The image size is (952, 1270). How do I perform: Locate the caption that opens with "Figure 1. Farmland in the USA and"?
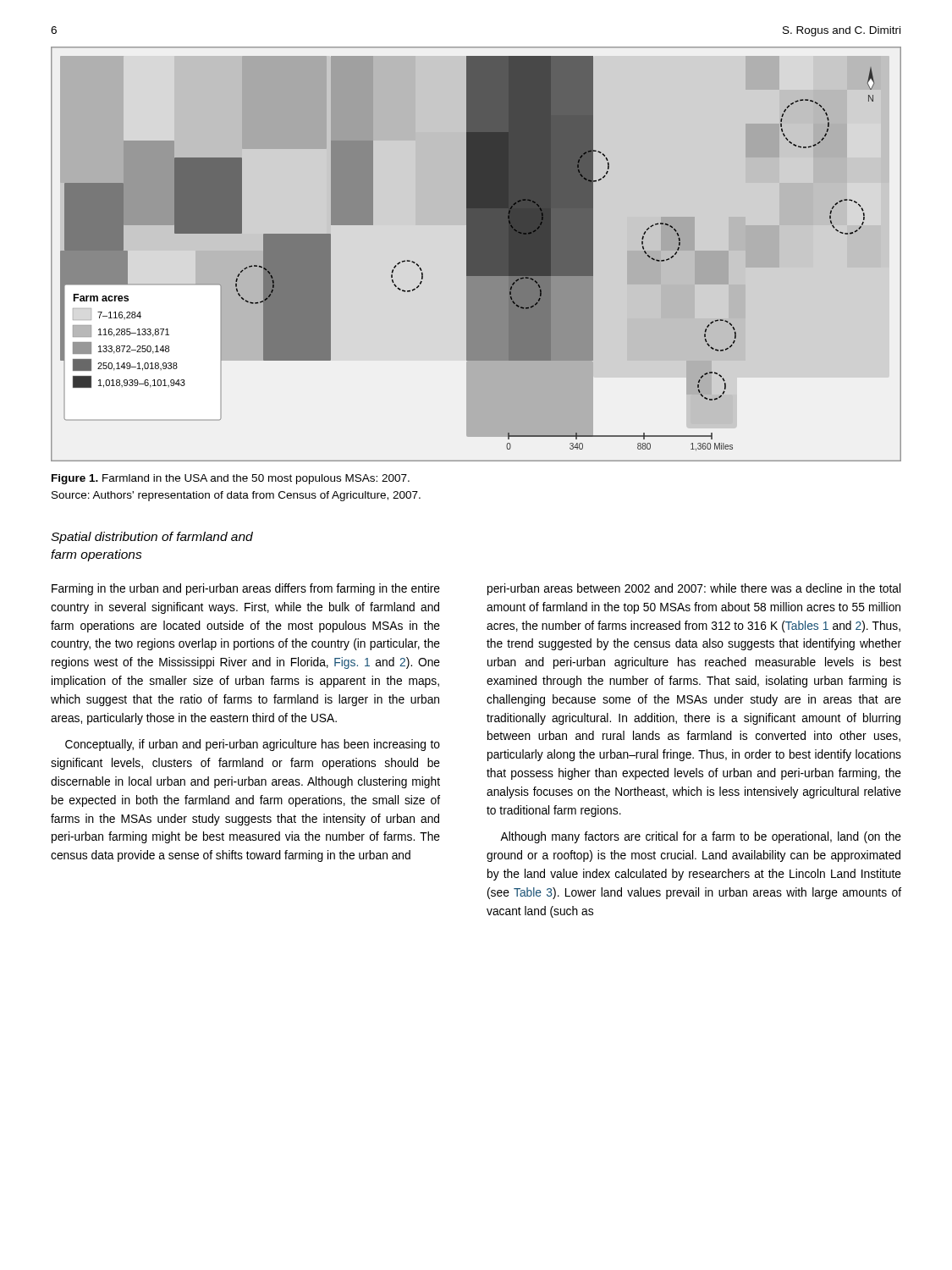point(236,486)
